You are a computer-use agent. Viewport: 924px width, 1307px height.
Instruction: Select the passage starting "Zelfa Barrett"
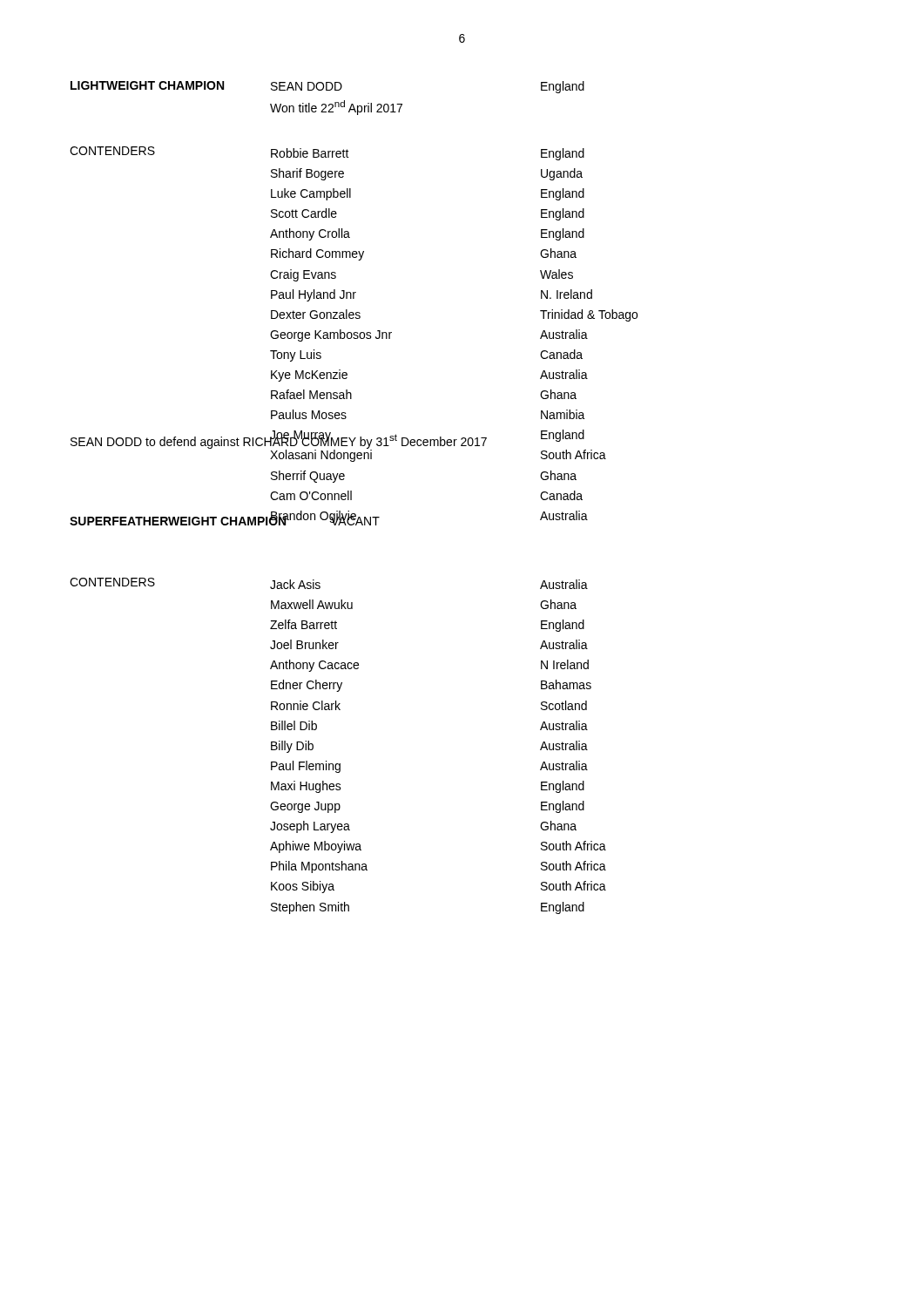click(304, 625)
